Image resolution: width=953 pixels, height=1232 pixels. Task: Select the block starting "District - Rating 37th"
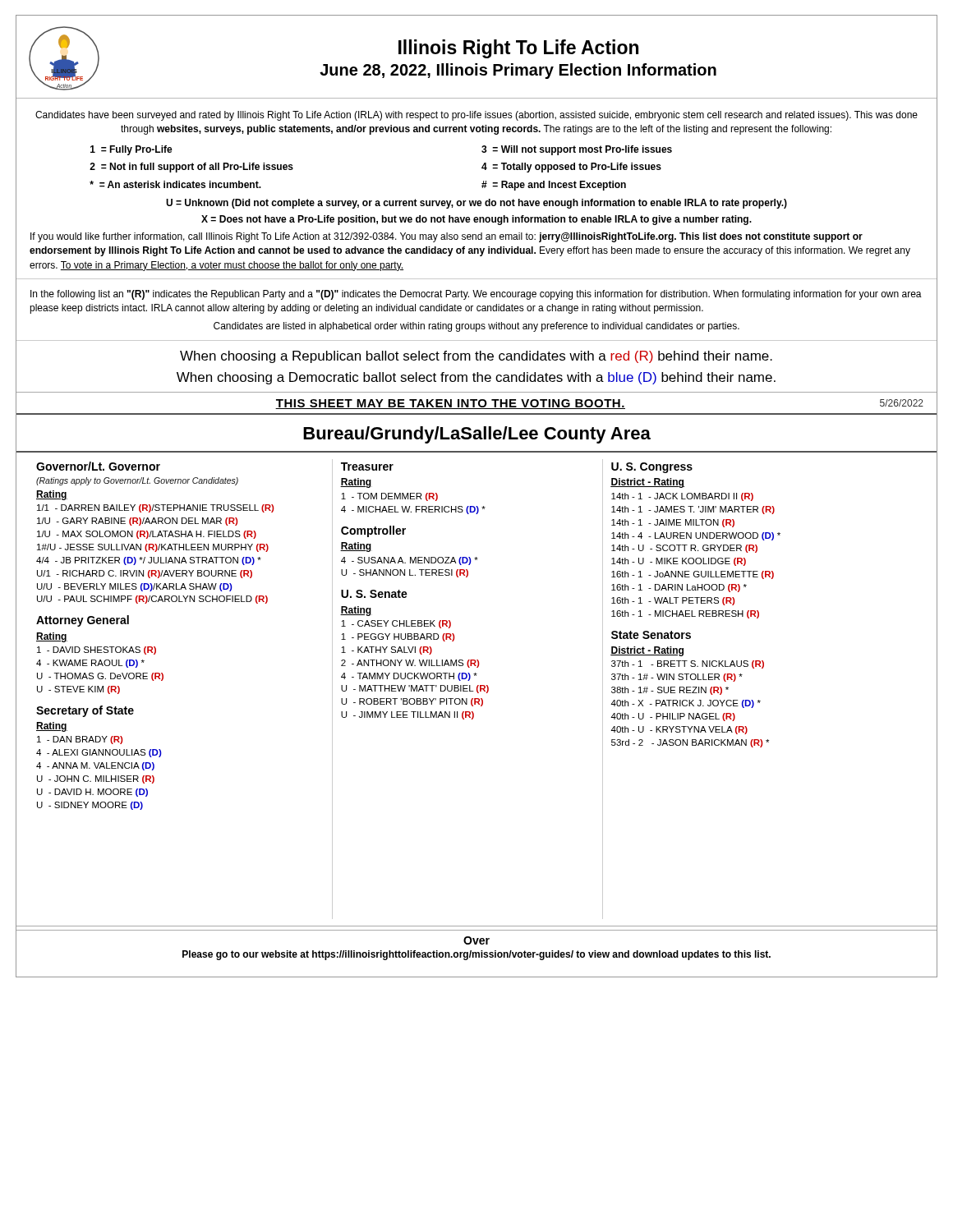(x=764, y=697)
